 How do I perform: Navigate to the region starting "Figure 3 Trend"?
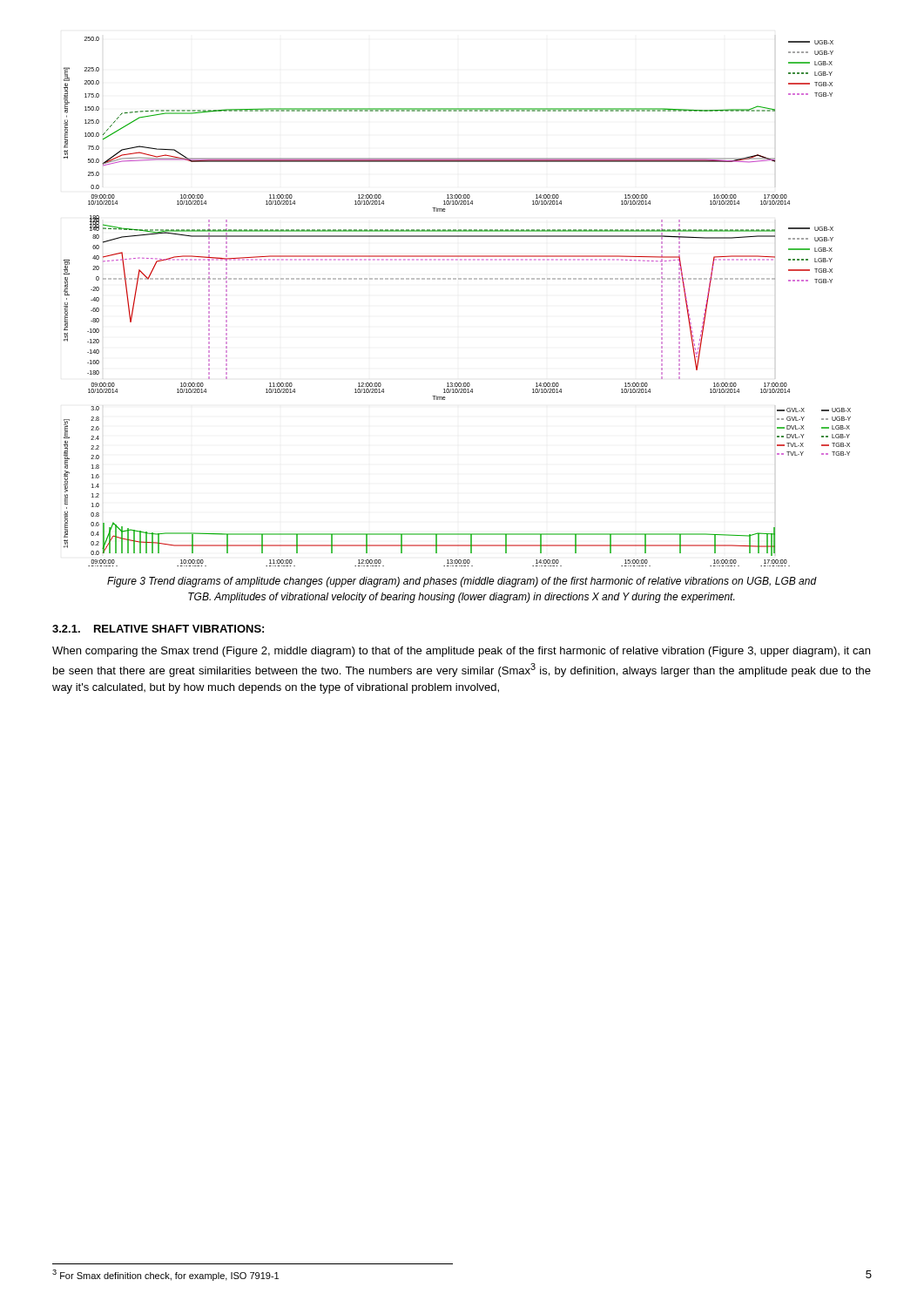[x=462, y=589]
